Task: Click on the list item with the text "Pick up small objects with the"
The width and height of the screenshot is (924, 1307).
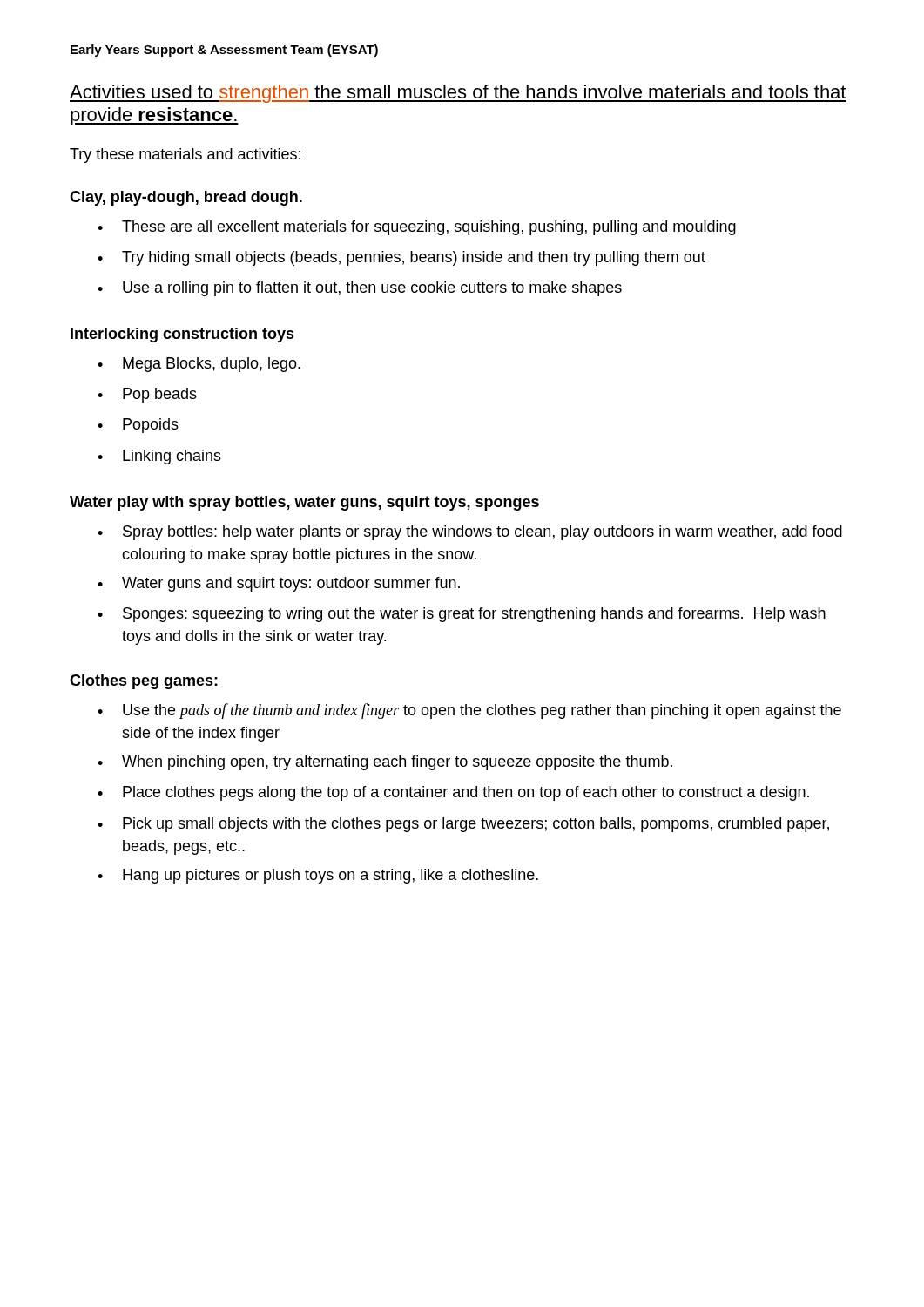Action: (x=476, y=834)
